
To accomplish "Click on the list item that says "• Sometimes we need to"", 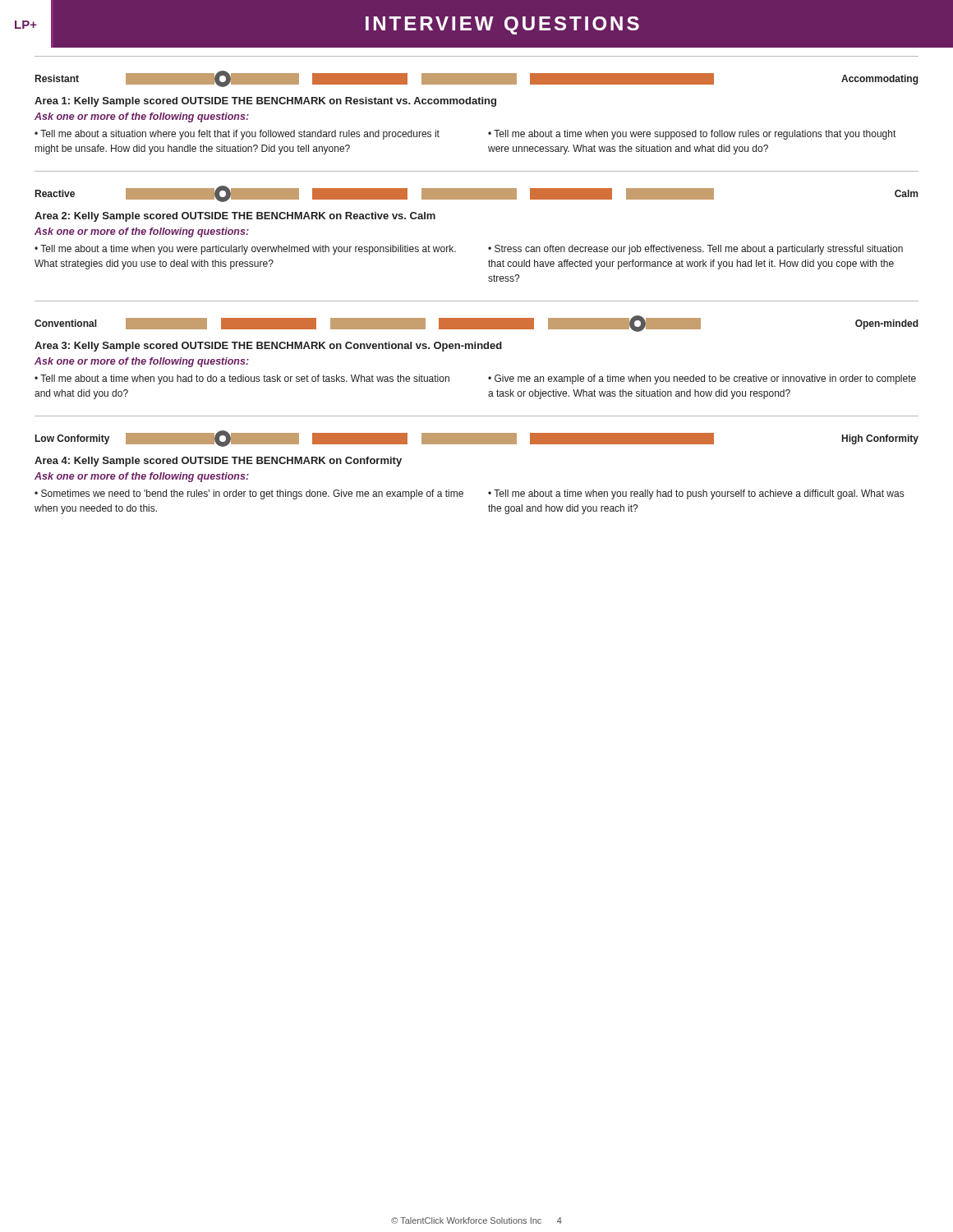I will coord(249,501).
